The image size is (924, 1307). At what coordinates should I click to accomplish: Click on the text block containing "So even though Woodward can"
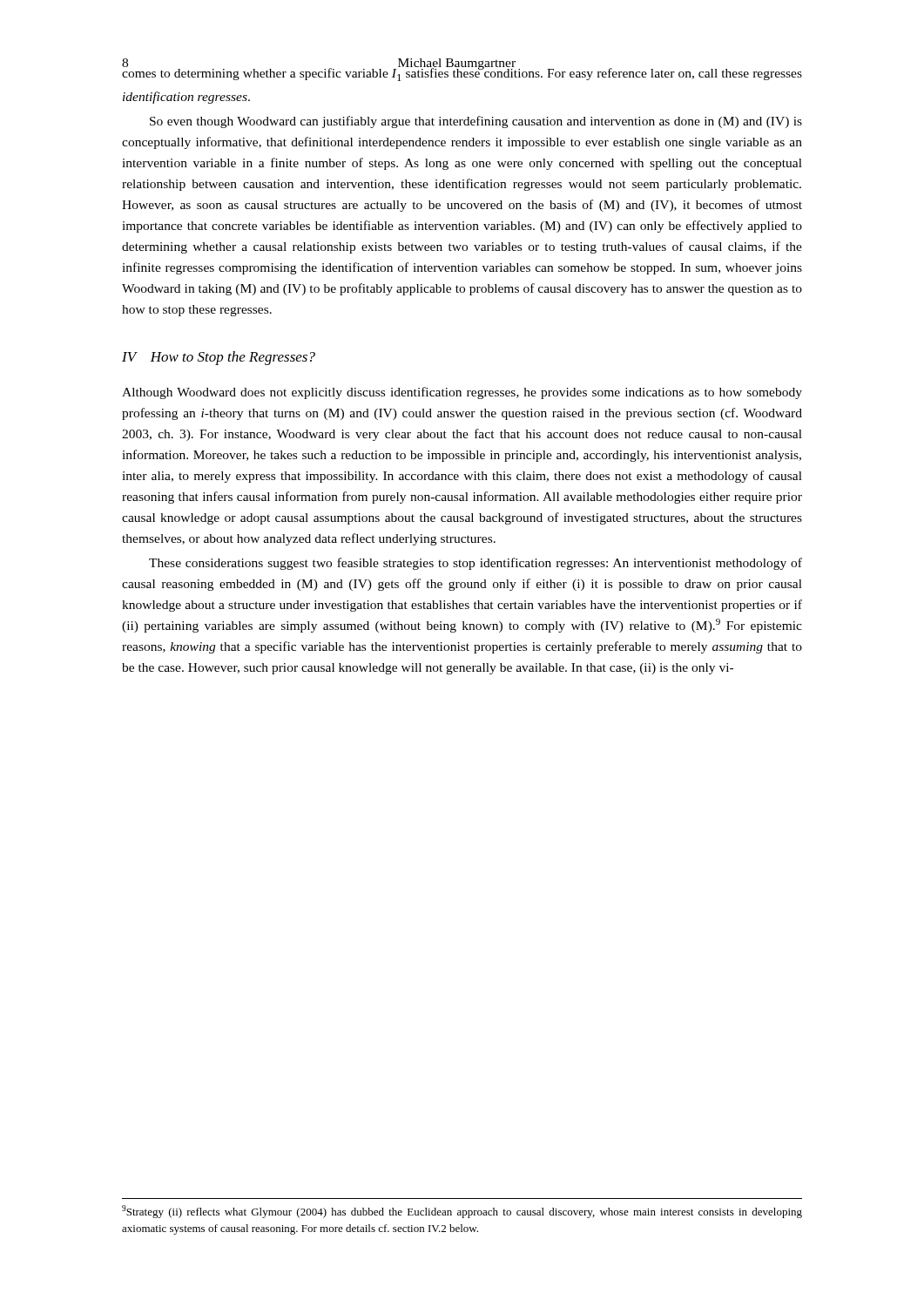click(x=462, y=215)
